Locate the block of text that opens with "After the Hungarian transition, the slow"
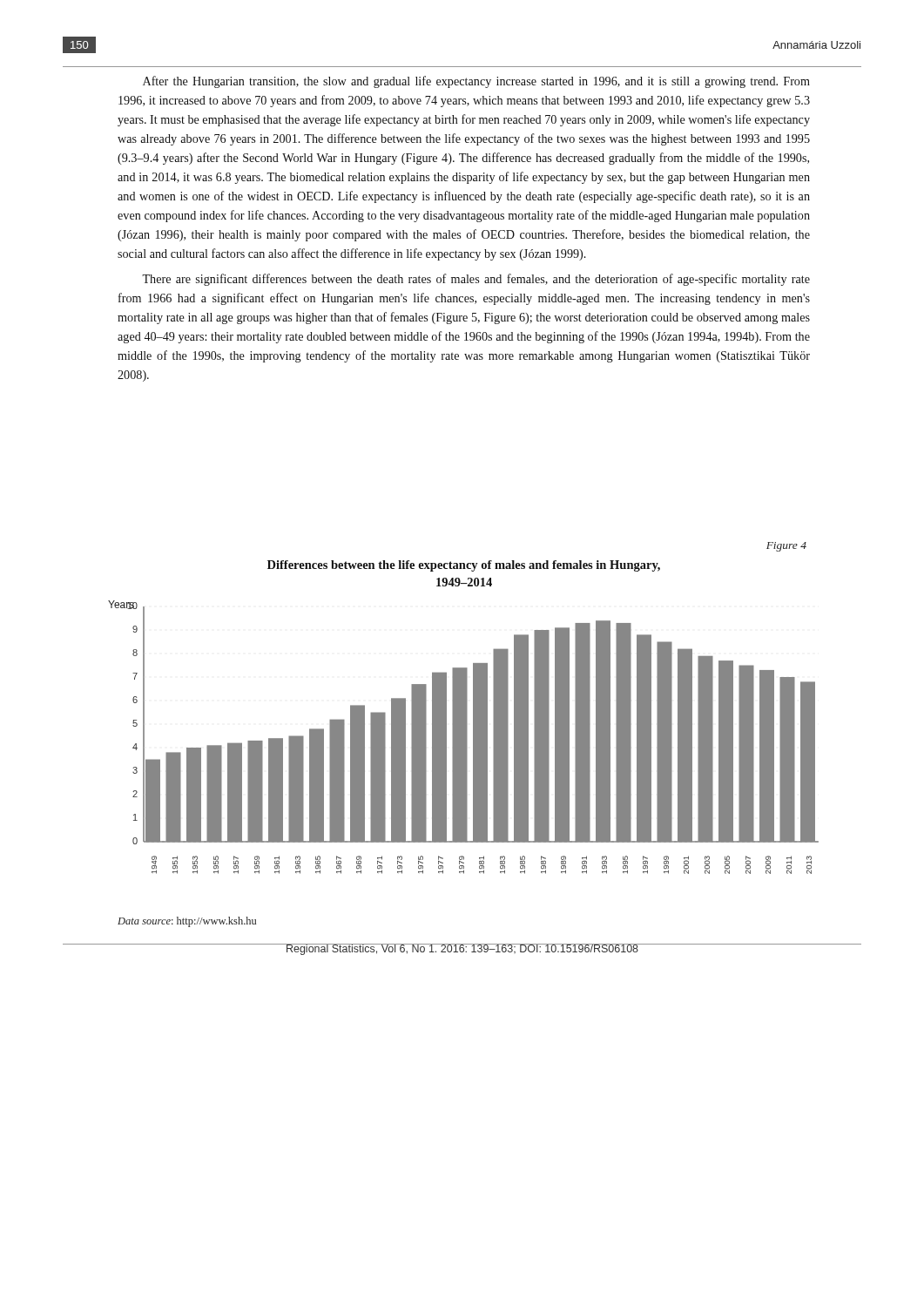The width and height of the screenshot is (924, 1307). 464,228
